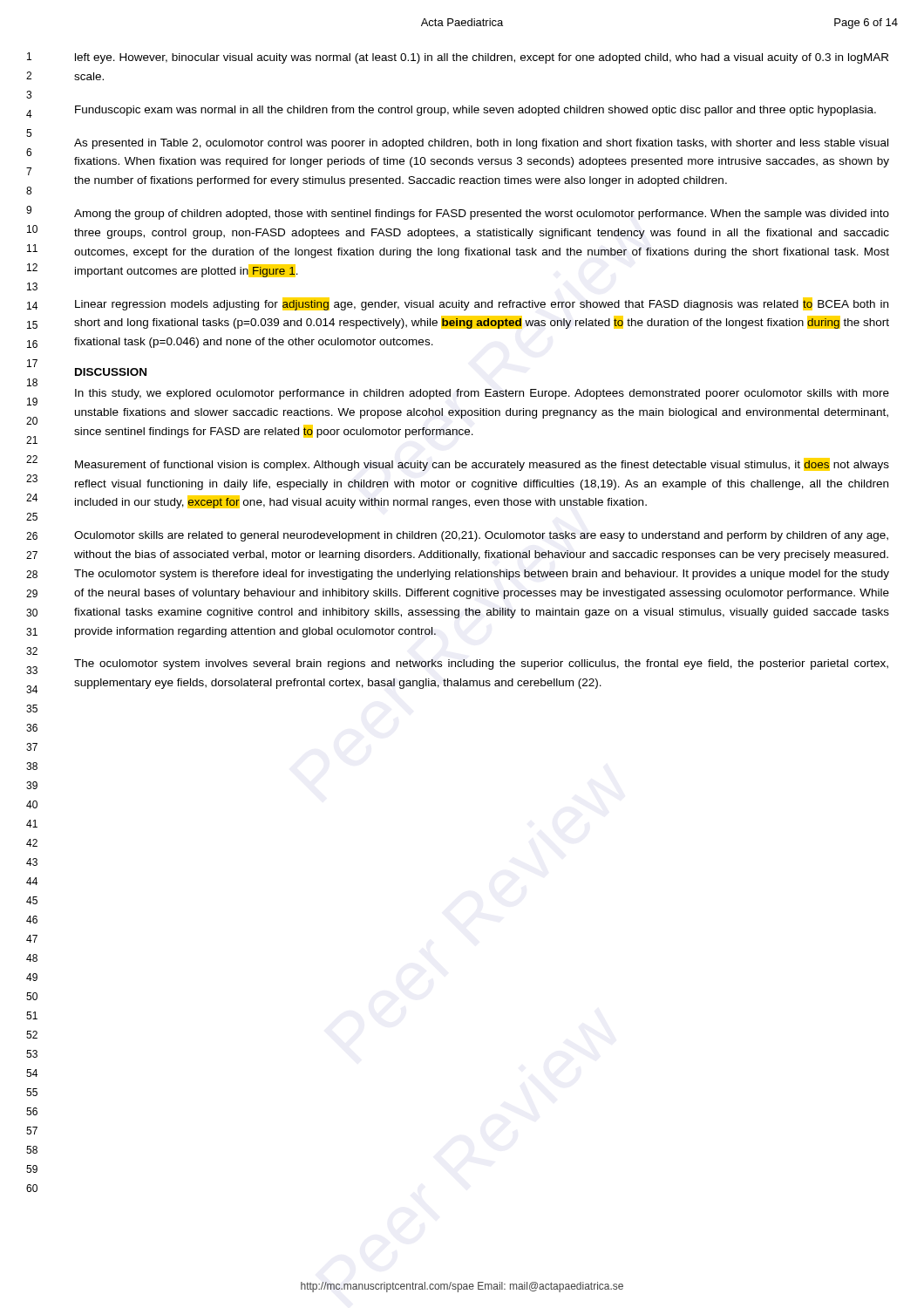The image size is (924, 1308).
Task: Click on the text block that reads "Oculomotor skills are"
Action: pyautogui.click(x=482, y=583)
